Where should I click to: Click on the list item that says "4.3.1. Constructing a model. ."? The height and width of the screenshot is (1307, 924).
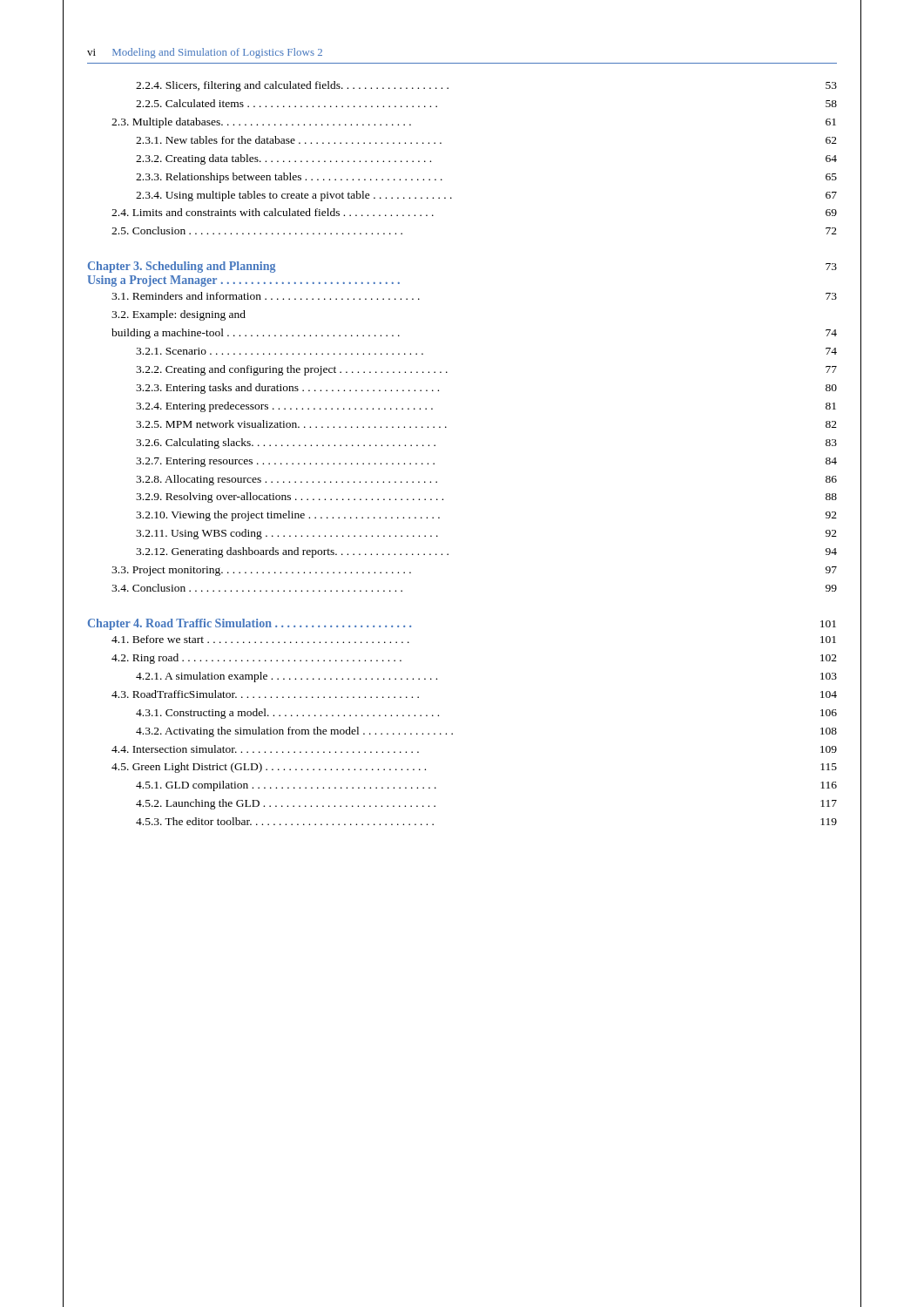(x=204, y=713)
